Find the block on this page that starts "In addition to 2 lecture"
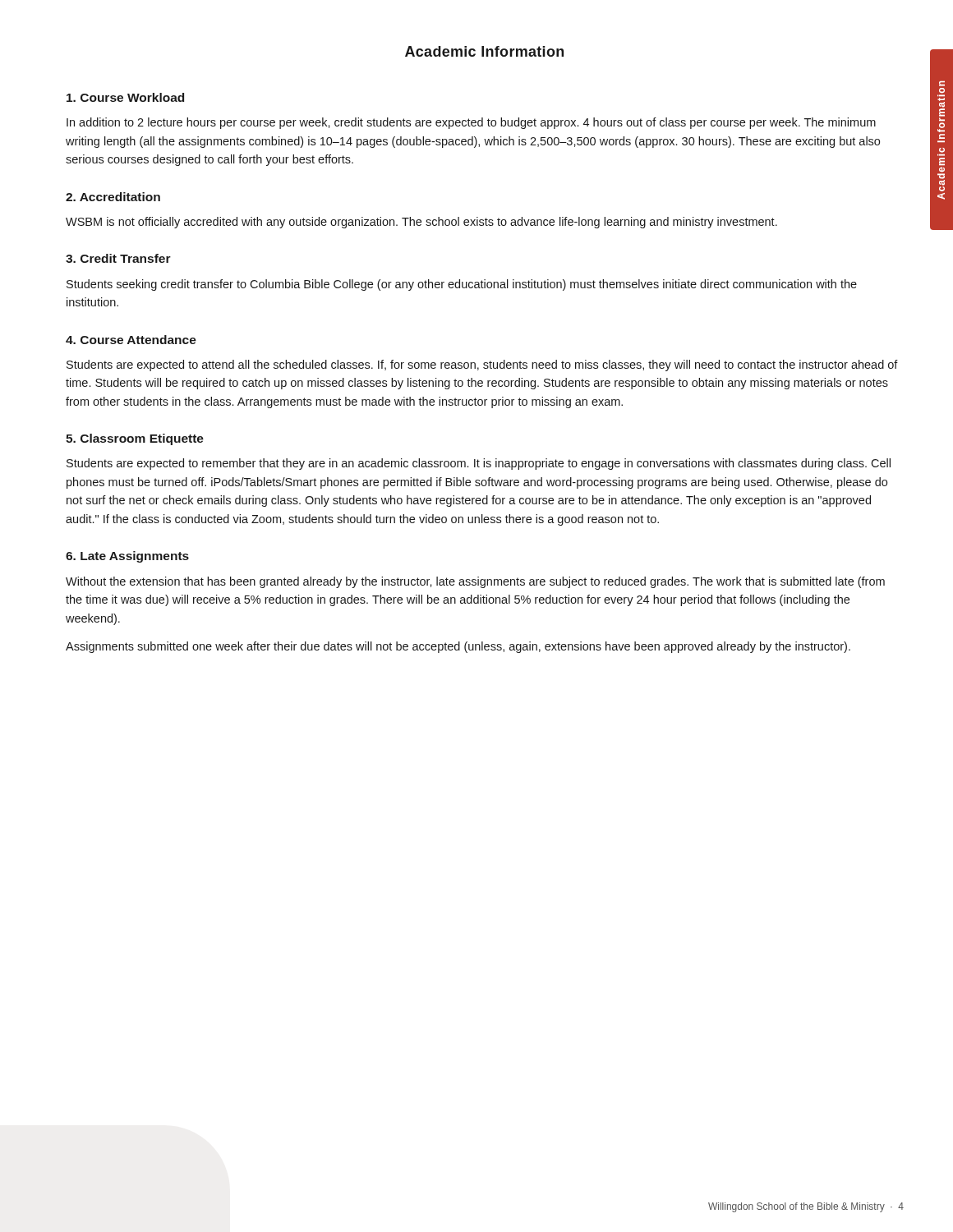Screen dimensions: 1232x953 [x=473, y=141]
